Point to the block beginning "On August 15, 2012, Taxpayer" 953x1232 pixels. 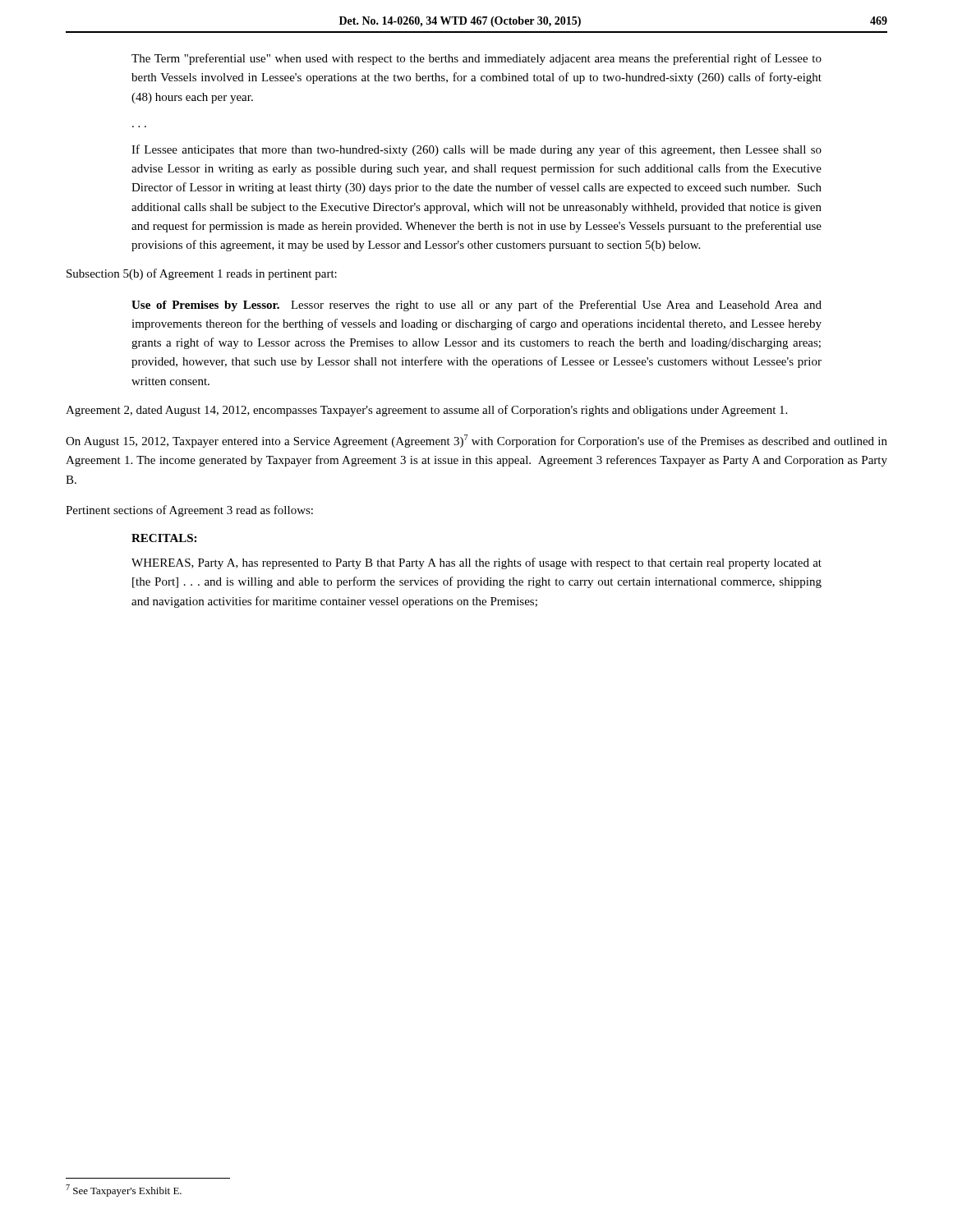[x=476, y=459]
